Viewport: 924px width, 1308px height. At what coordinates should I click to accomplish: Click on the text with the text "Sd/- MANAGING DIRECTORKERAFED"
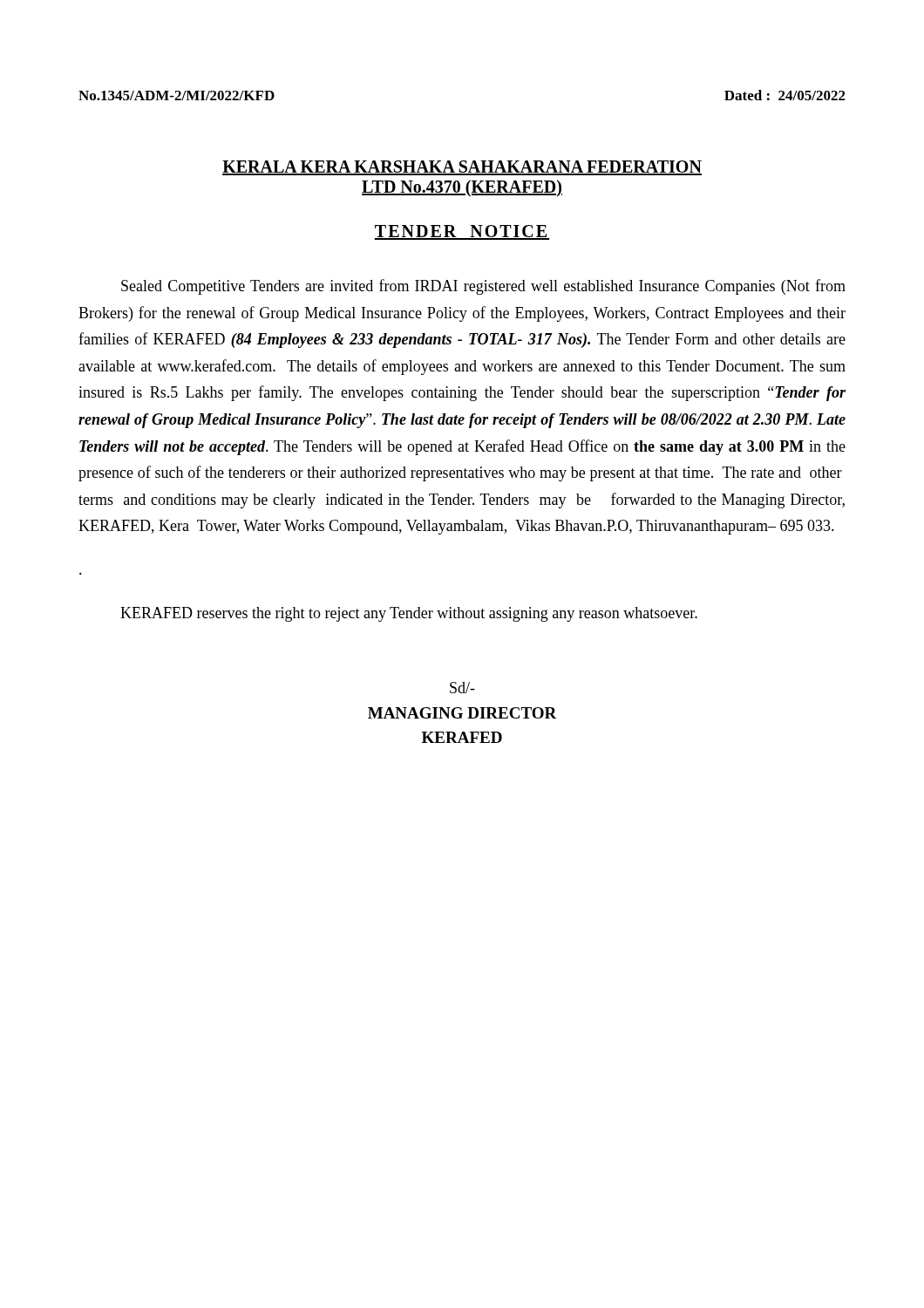462,715
